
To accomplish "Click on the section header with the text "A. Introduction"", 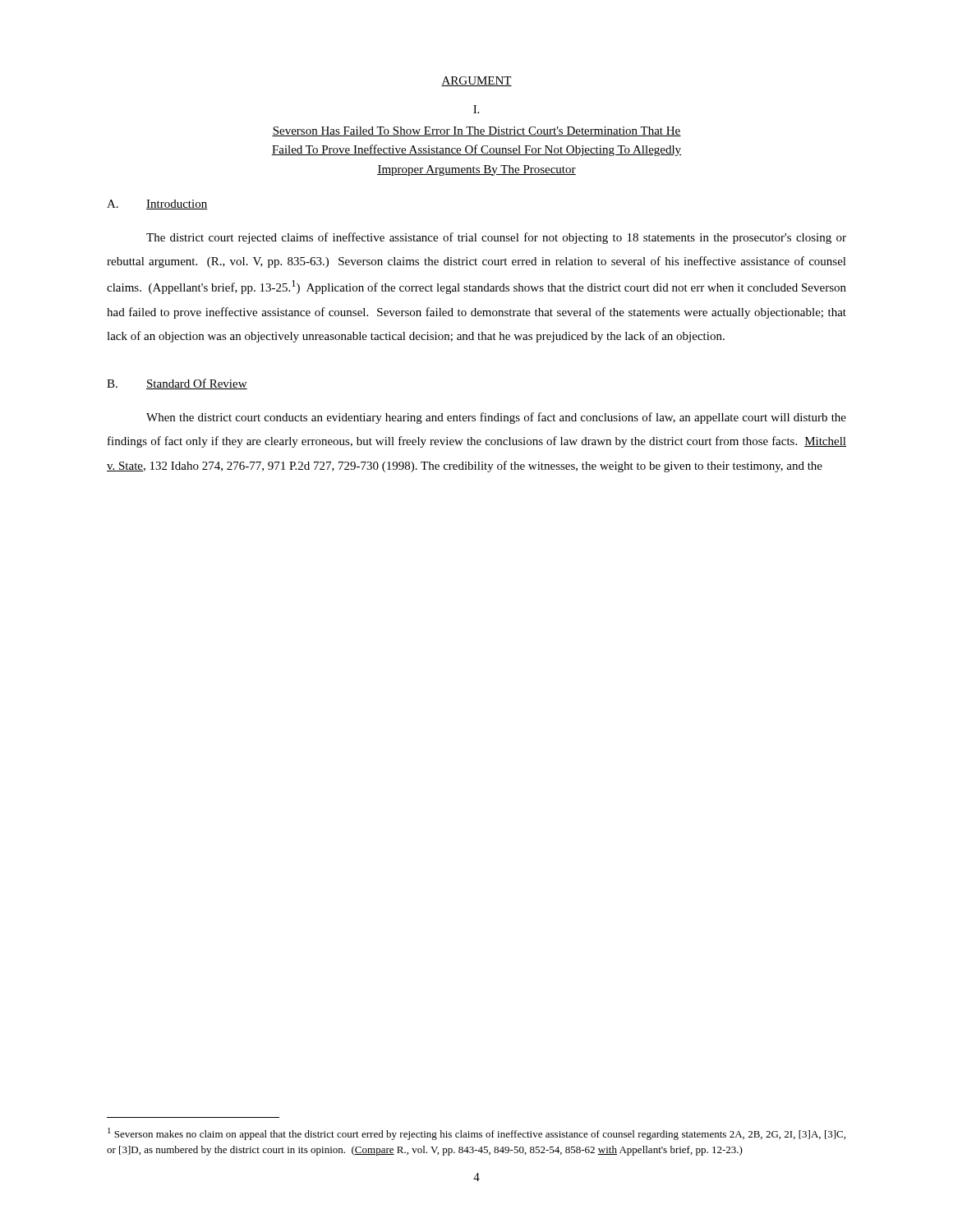I will (157, 204).
